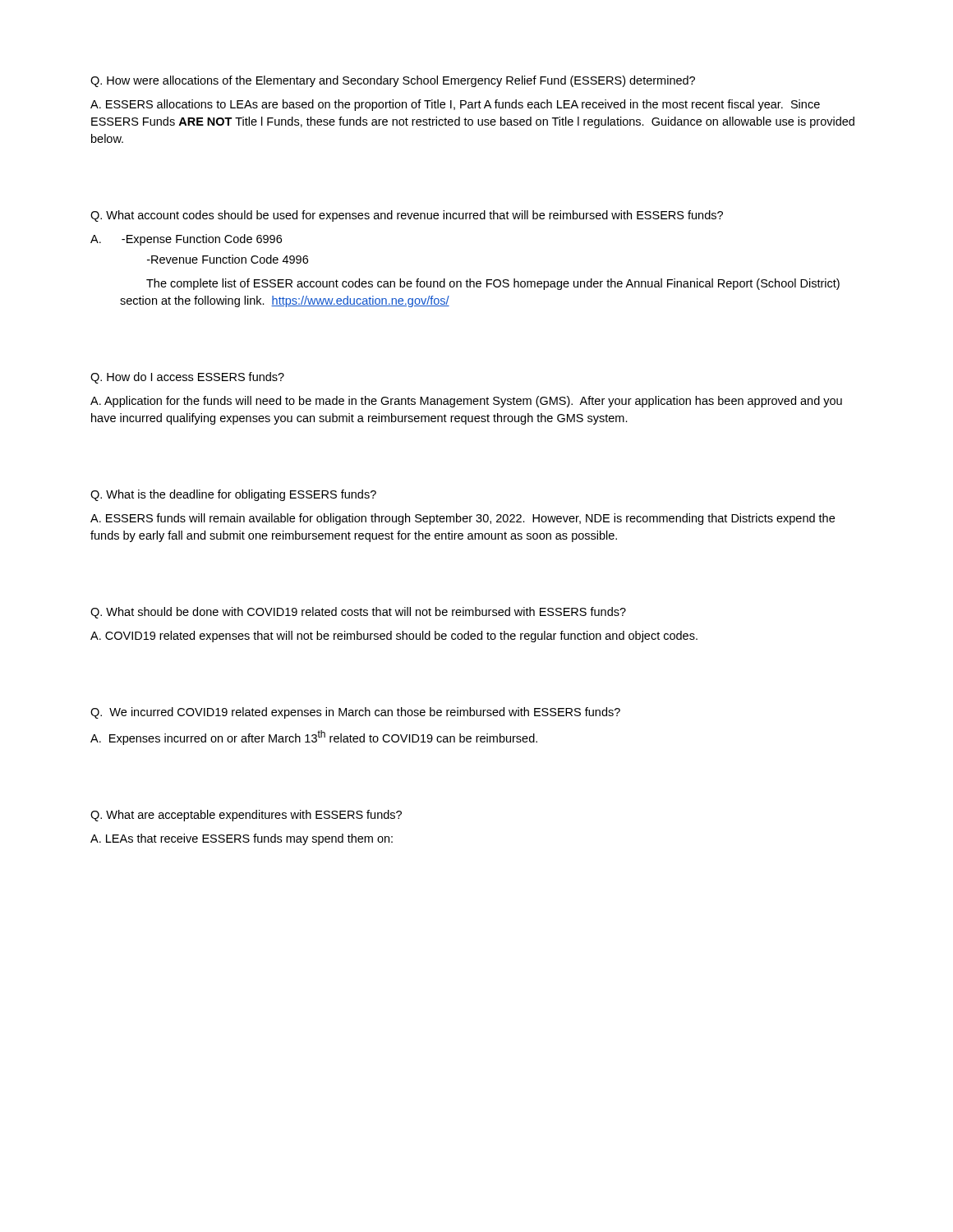Find the block starting "A. ESSERS allocations to LEAs are based on"
Screen dimensions: 1232x953
[x=473, y=122]
